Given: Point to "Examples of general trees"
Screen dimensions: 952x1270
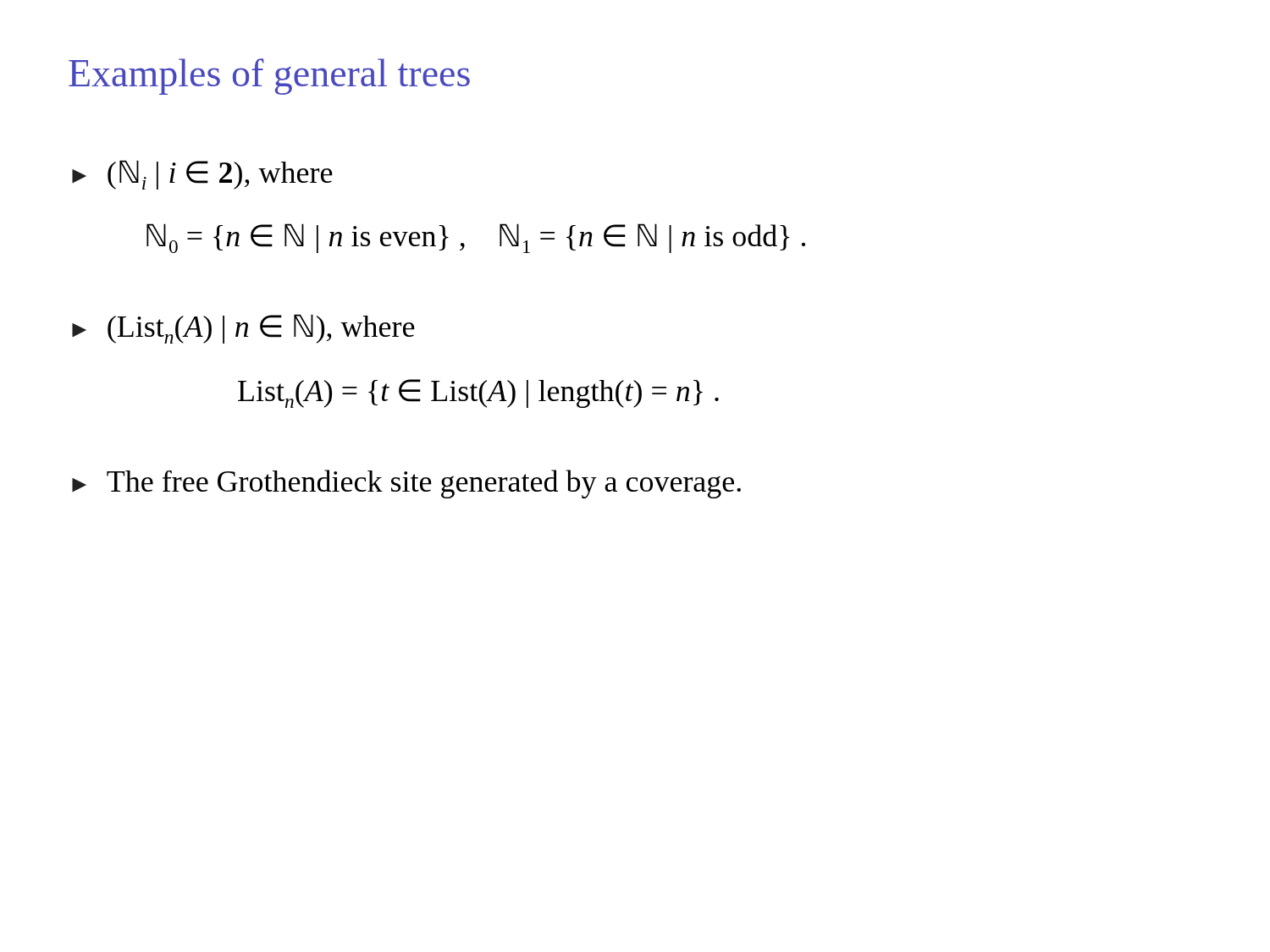Looking at the screenshot, I should (x=269, y=73).
